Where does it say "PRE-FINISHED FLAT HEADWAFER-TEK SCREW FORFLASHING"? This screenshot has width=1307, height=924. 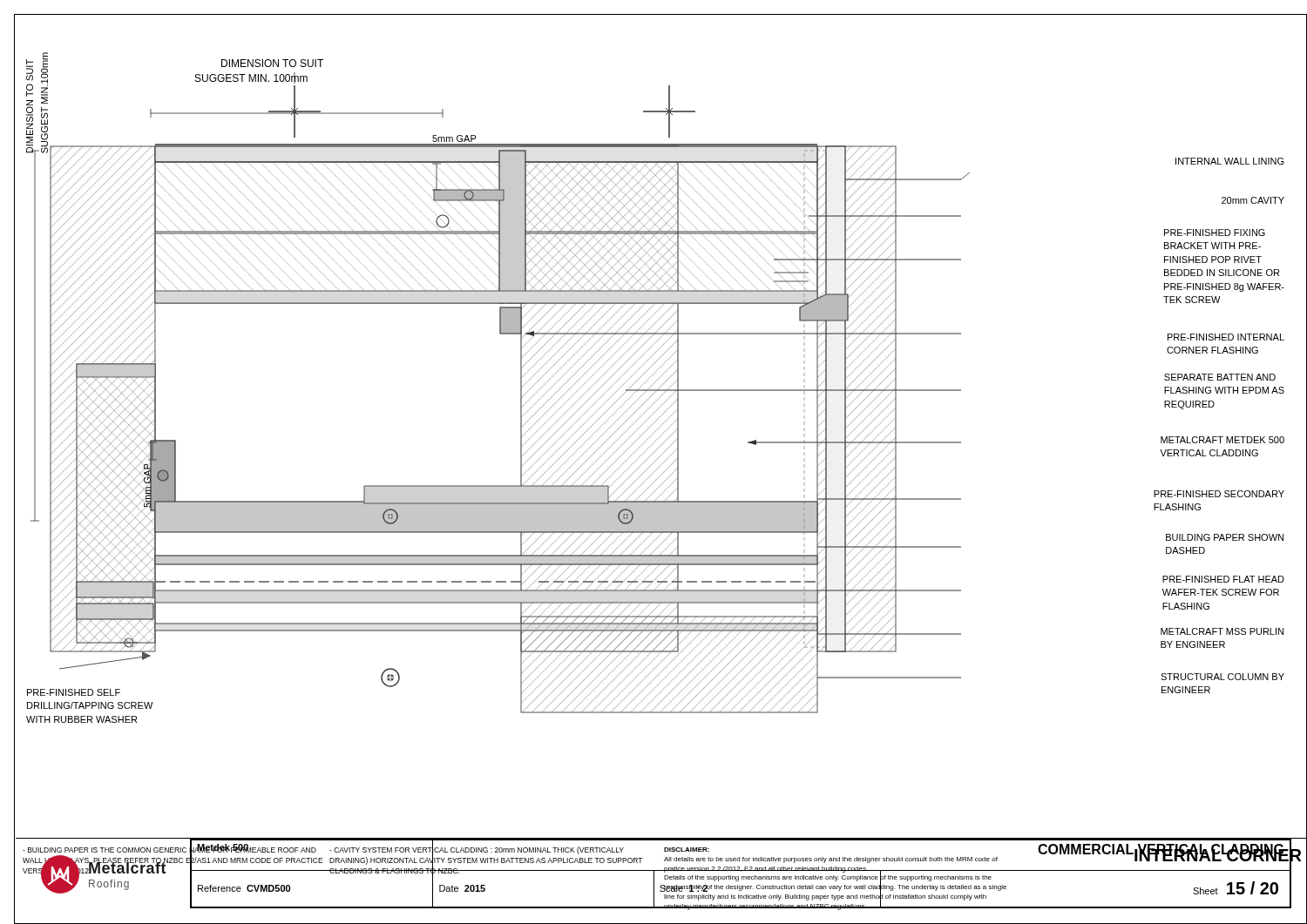[x=1223, y=593]
